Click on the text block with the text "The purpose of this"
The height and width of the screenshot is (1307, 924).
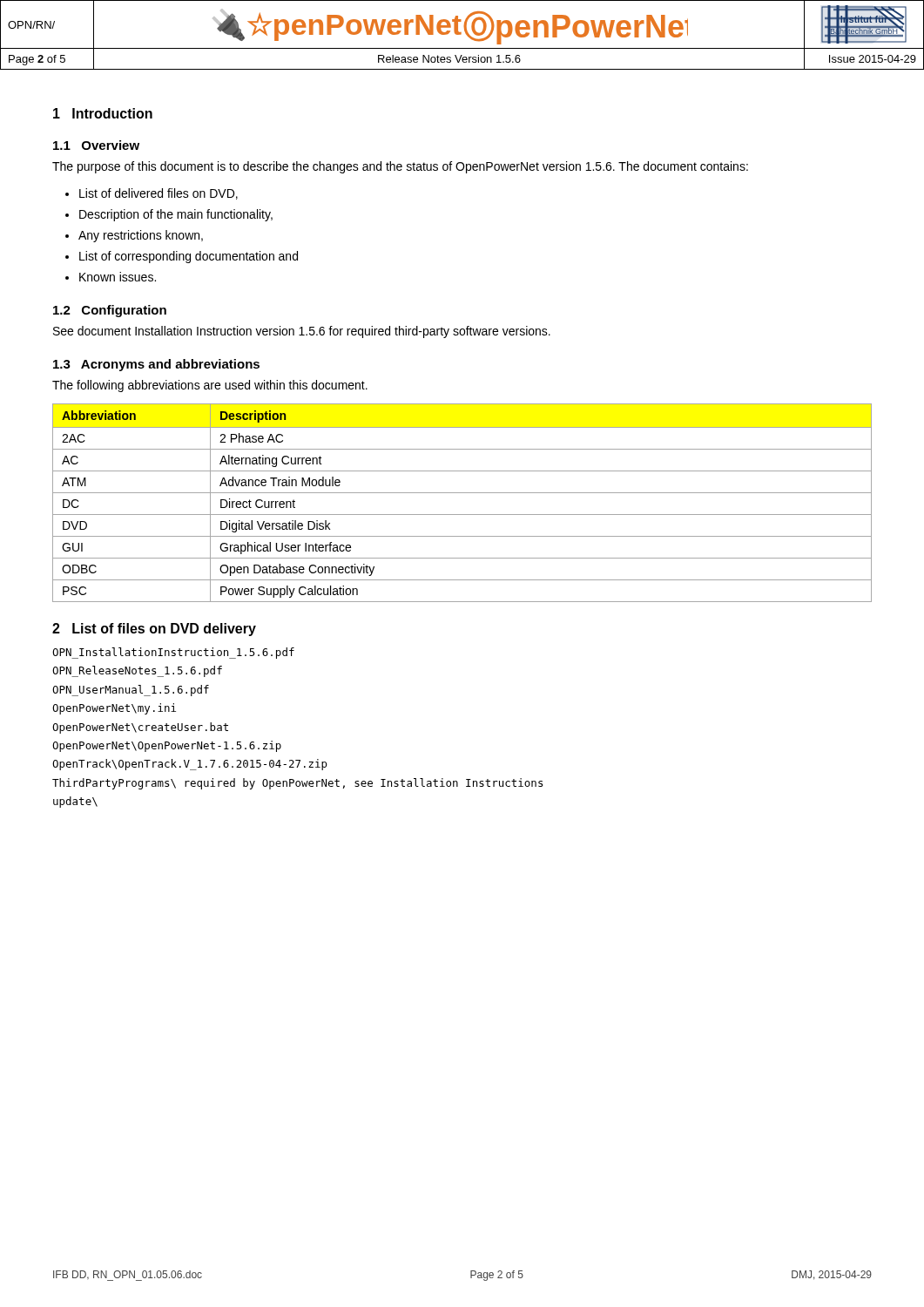click(462, 167)
